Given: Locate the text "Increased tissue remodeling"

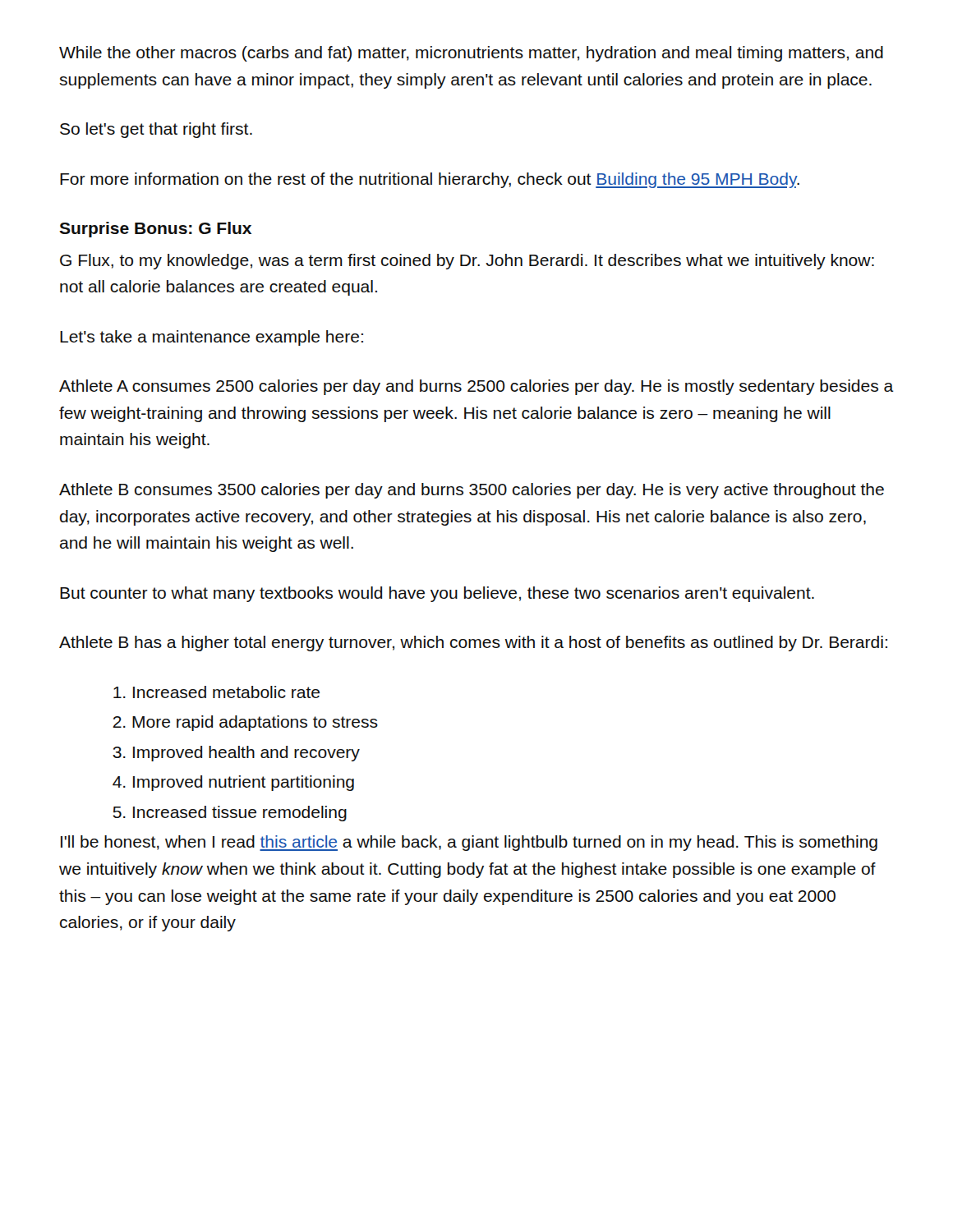Looking at the screenshot, I should point(239,812).
